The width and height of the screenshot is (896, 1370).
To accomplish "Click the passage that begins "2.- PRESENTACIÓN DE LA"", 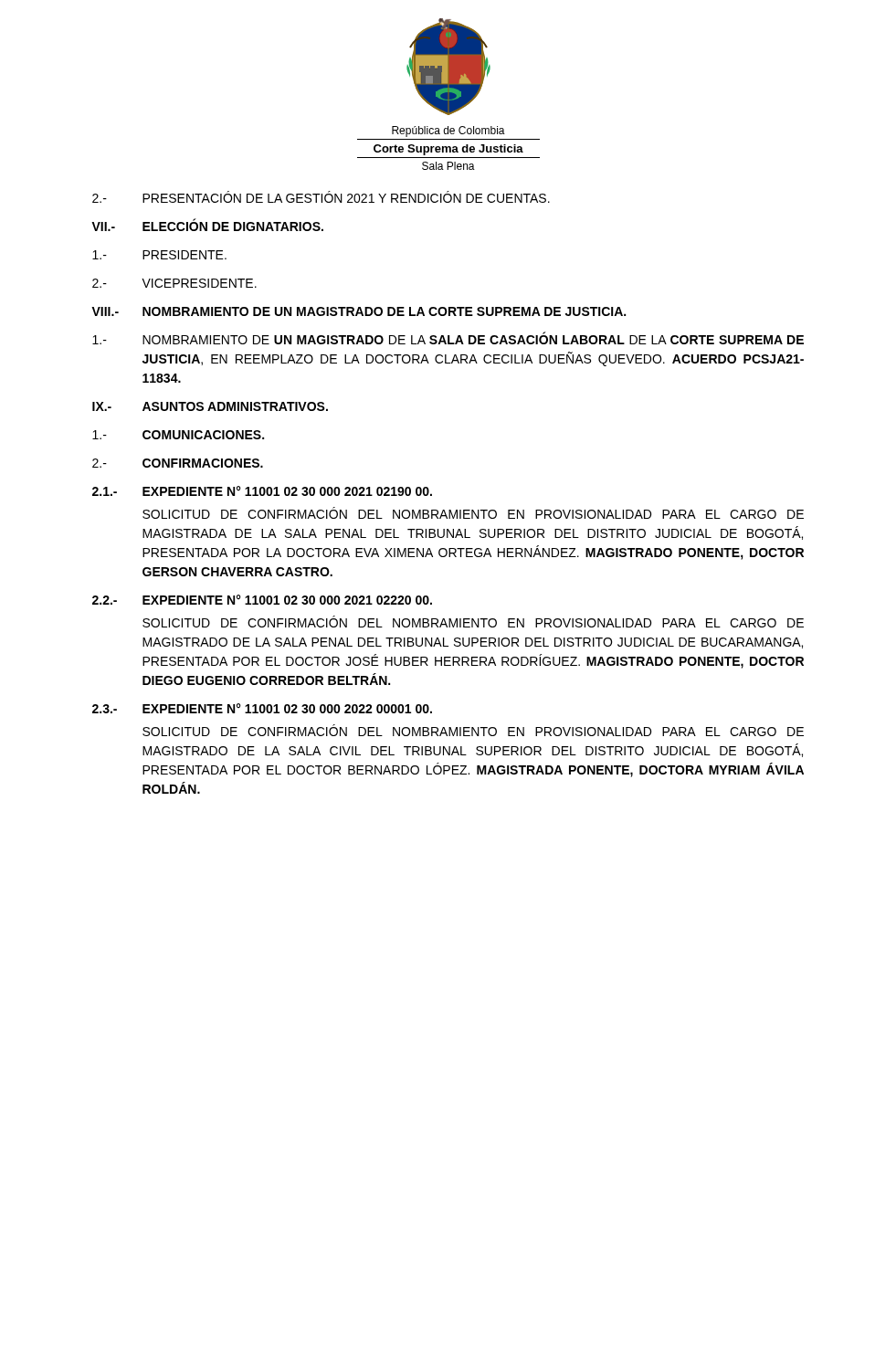I will point(448,199).
